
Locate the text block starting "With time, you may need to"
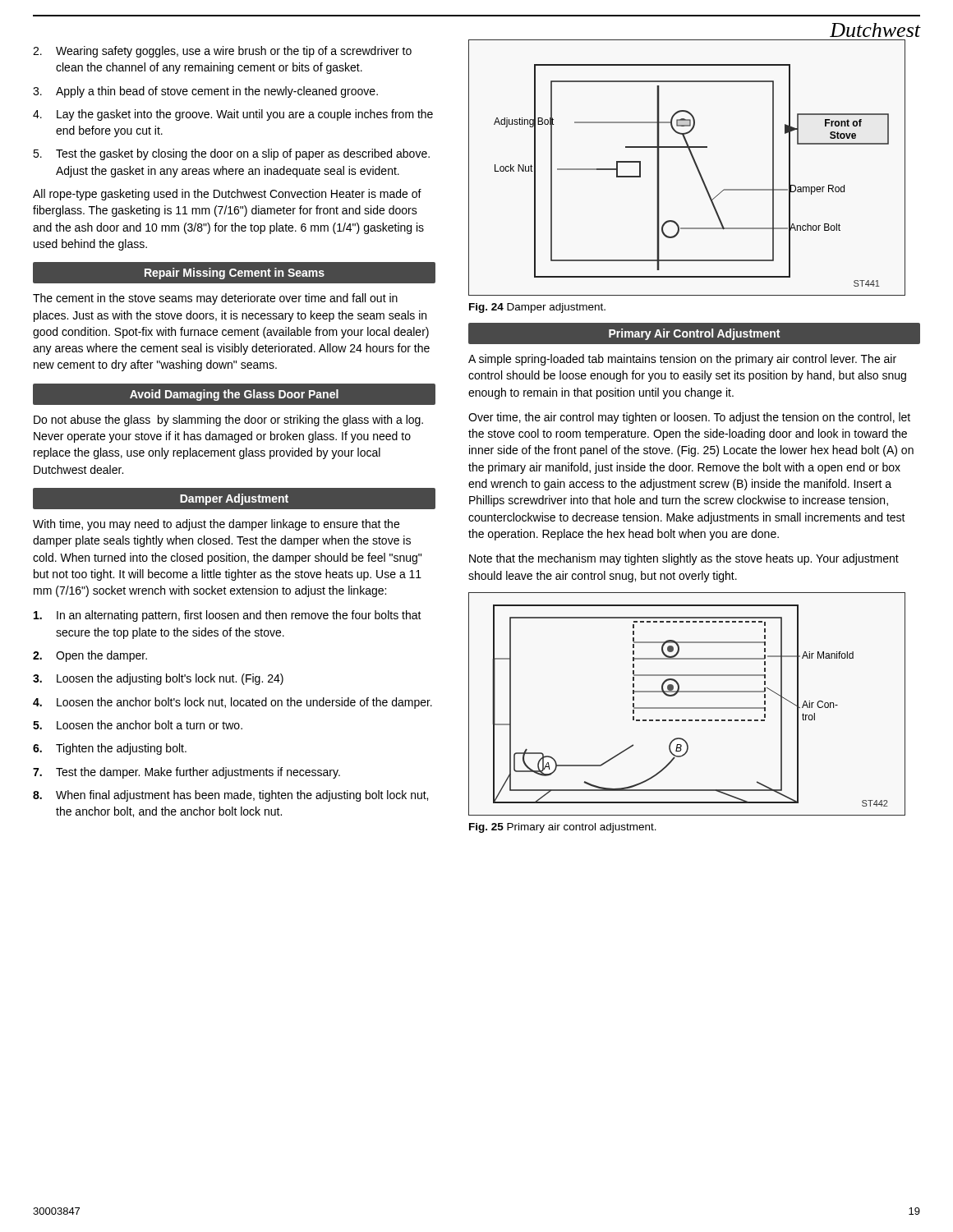(227, 557)
